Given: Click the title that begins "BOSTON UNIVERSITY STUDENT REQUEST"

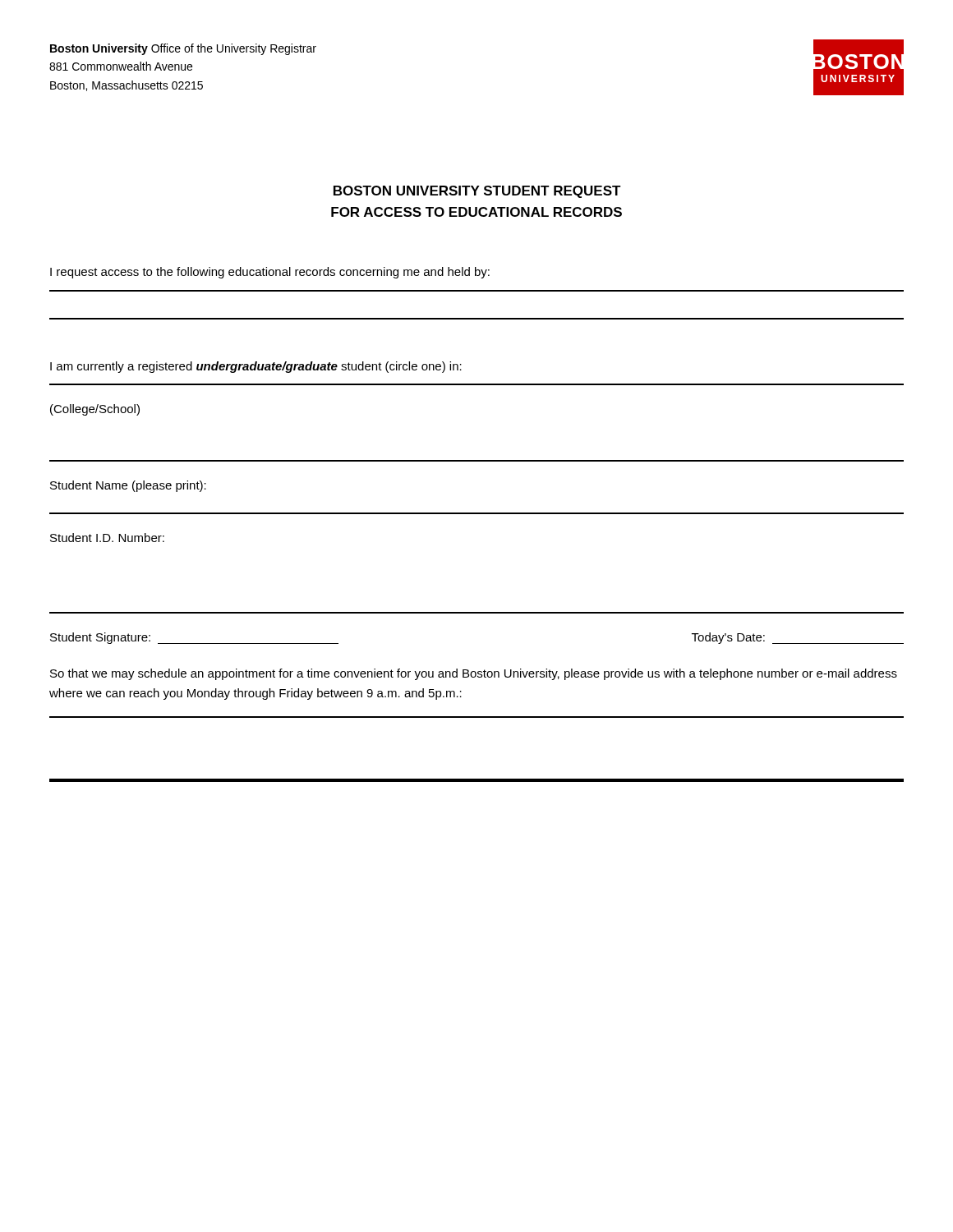Looking at the screenshot, I should point(476,202).
